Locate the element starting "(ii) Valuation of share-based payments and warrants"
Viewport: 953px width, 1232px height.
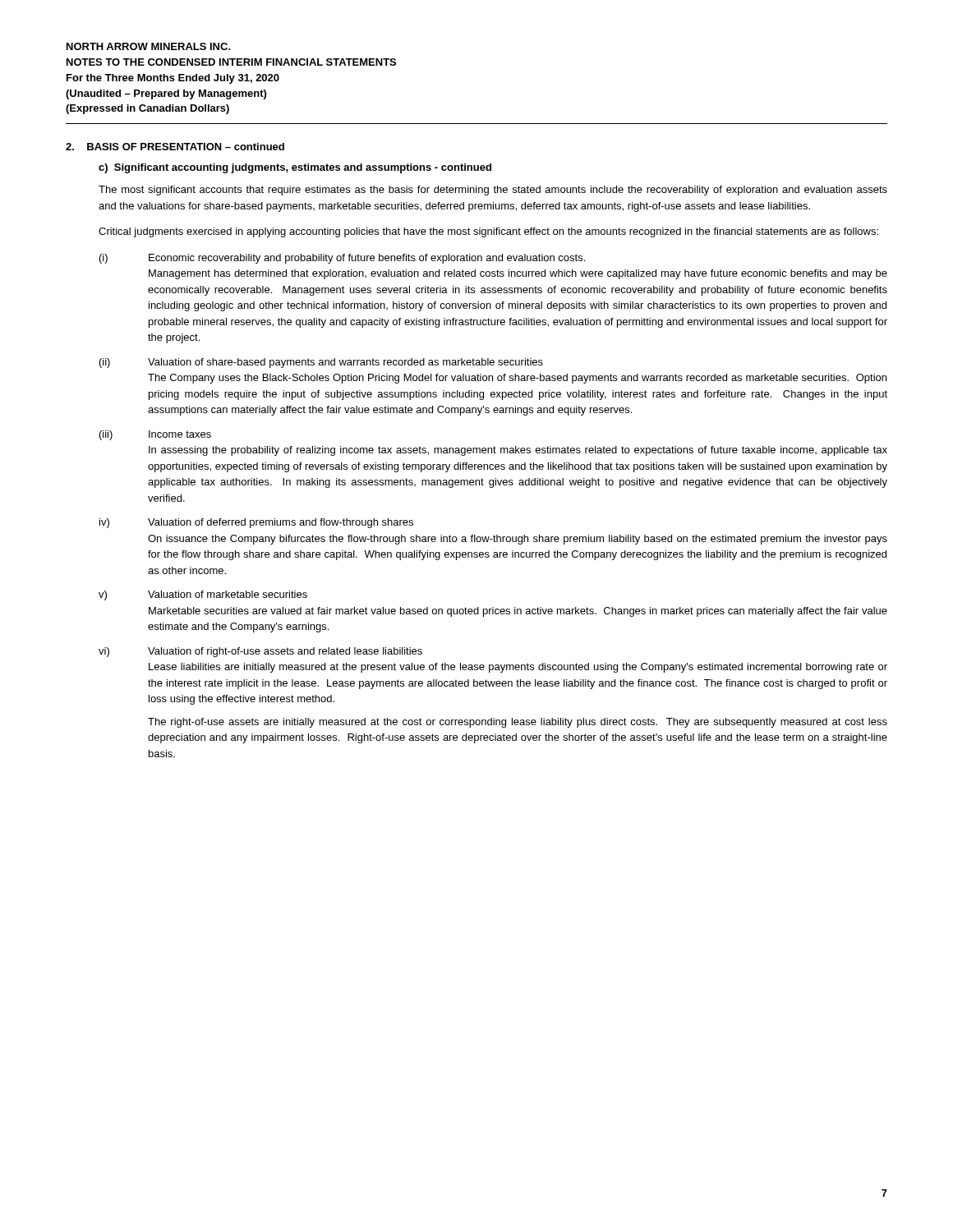pos(493,386)
